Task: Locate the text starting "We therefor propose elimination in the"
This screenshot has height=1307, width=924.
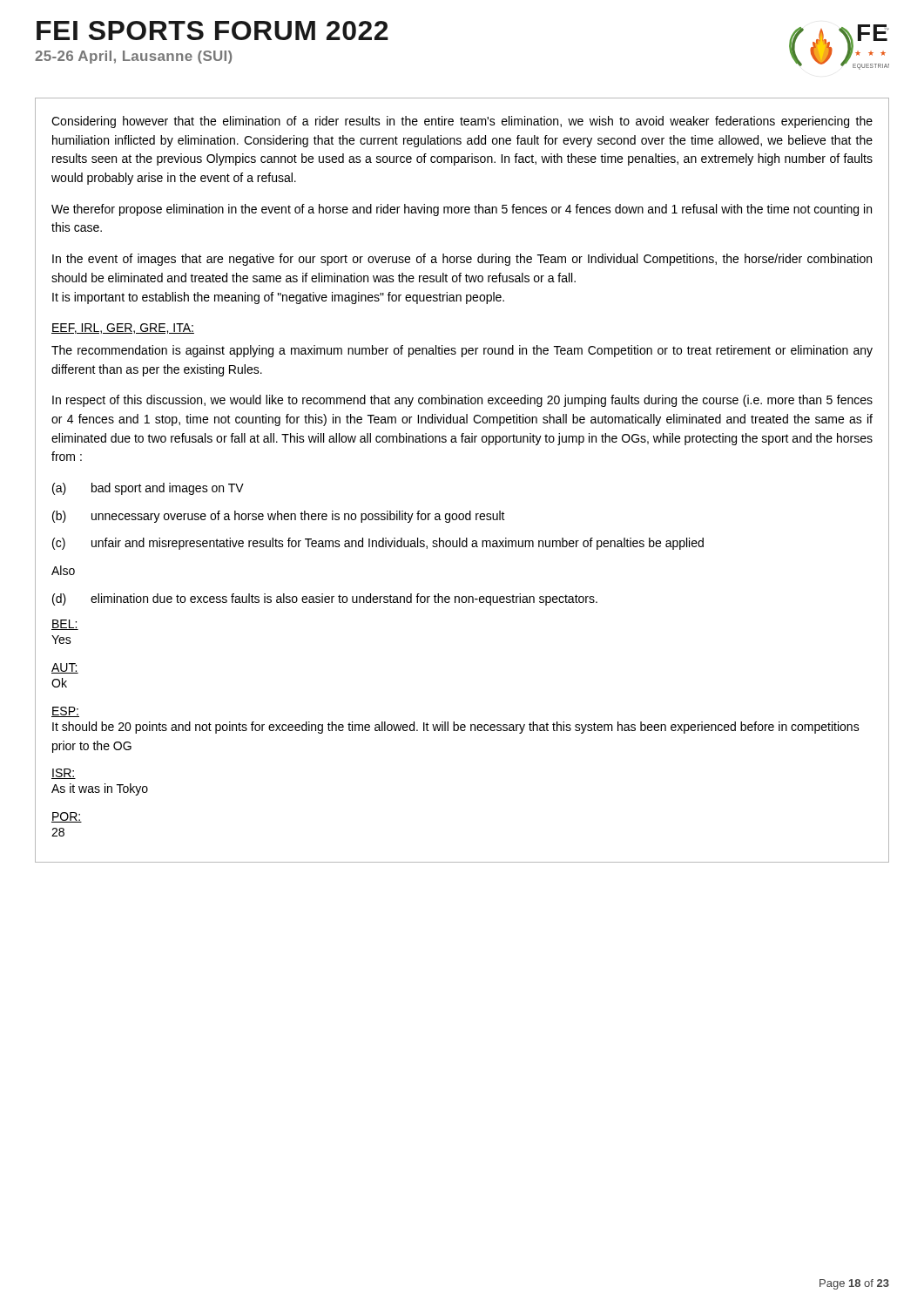Action: pos(462,218)
